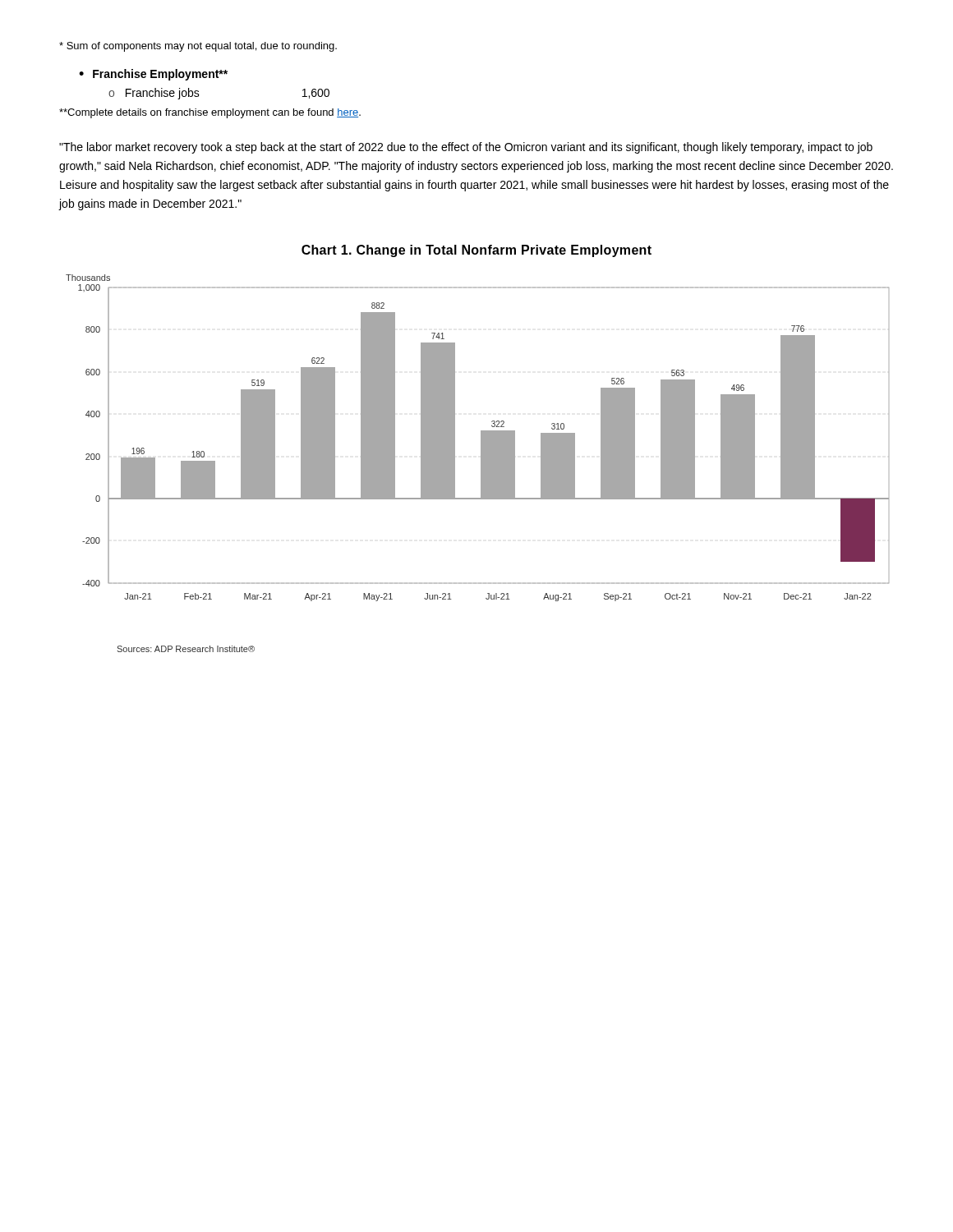953x1232 pixels.
Task: Select the footnote with the text "Complete details on franchise employment"
Action: click(210, 112)
